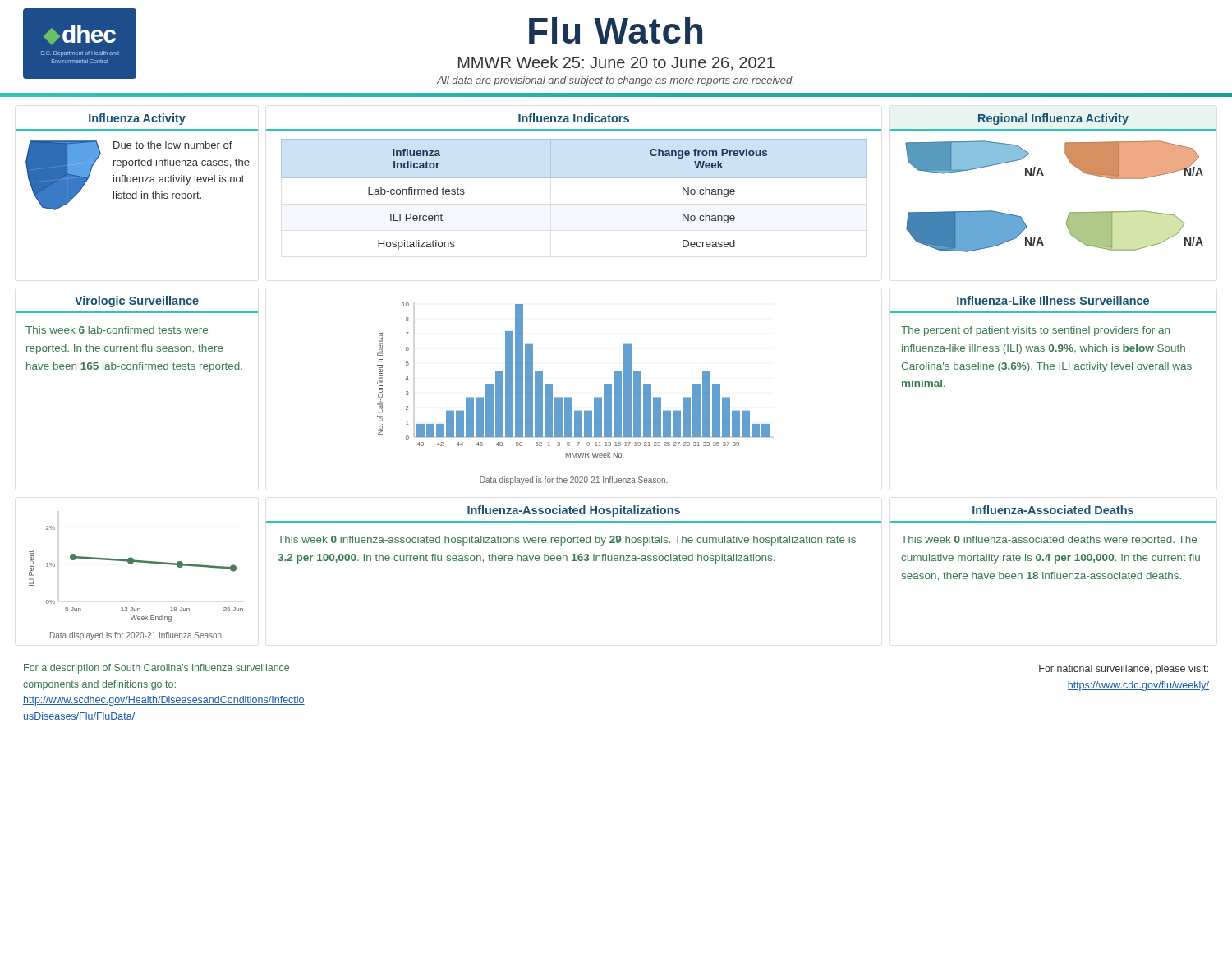Select the text block starting "This week 6 lab-confirmed"
This screenshot has width=1232, height=953.
[134, 348]
